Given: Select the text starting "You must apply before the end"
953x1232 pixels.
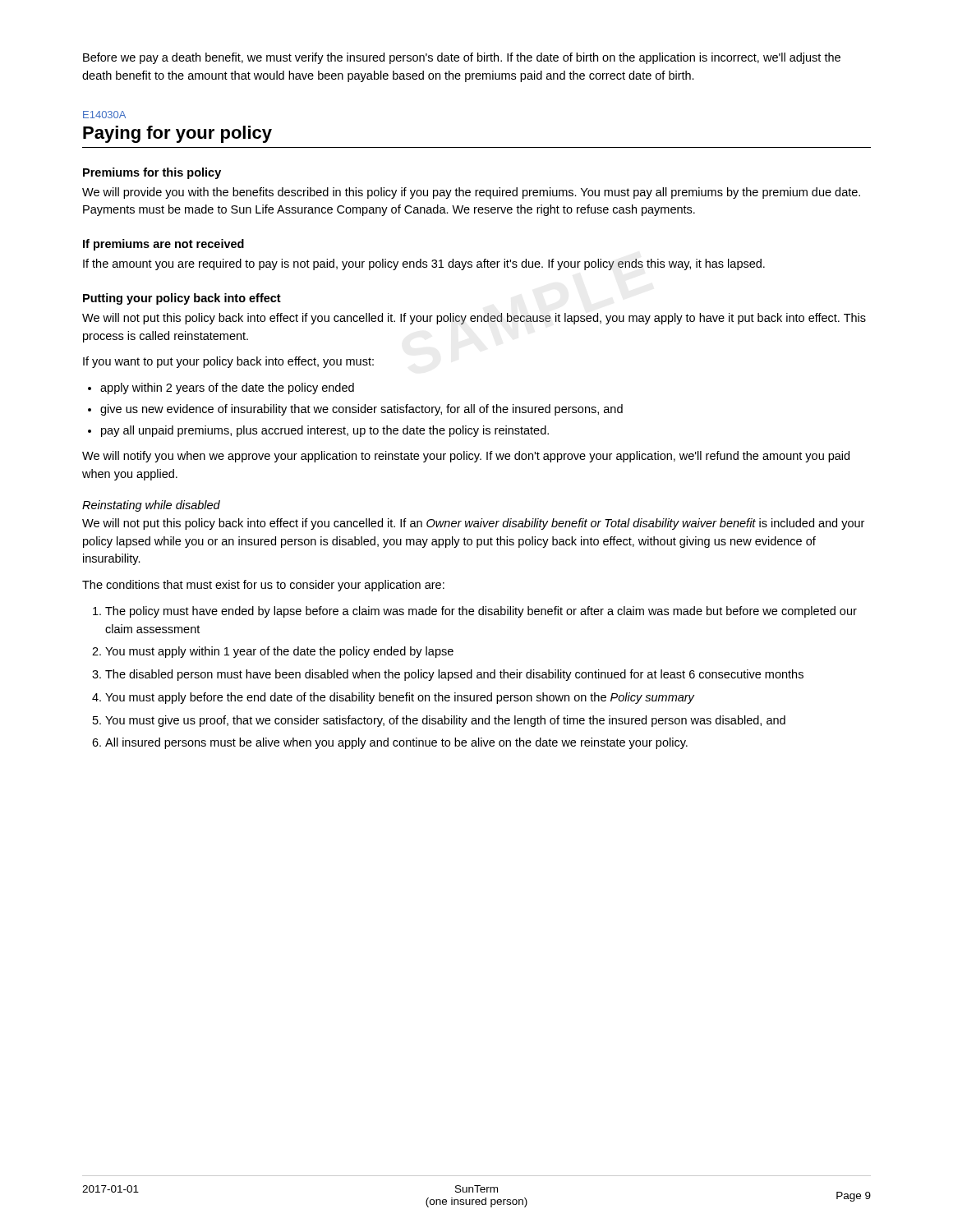Looking at the screenshot, I should (x=400, y=697).
